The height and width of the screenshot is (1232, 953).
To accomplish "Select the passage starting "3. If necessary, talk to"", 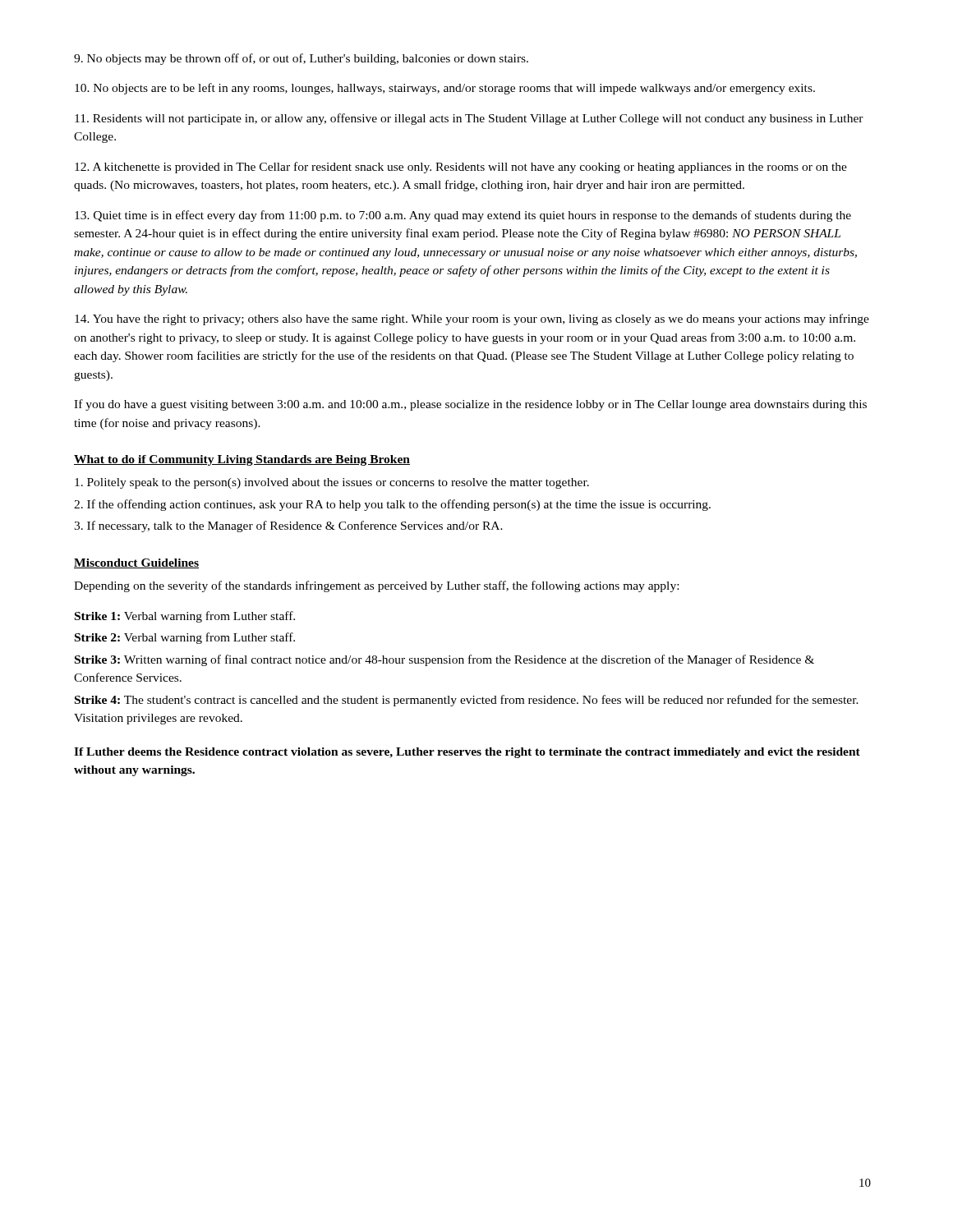I will pos(289,526).
